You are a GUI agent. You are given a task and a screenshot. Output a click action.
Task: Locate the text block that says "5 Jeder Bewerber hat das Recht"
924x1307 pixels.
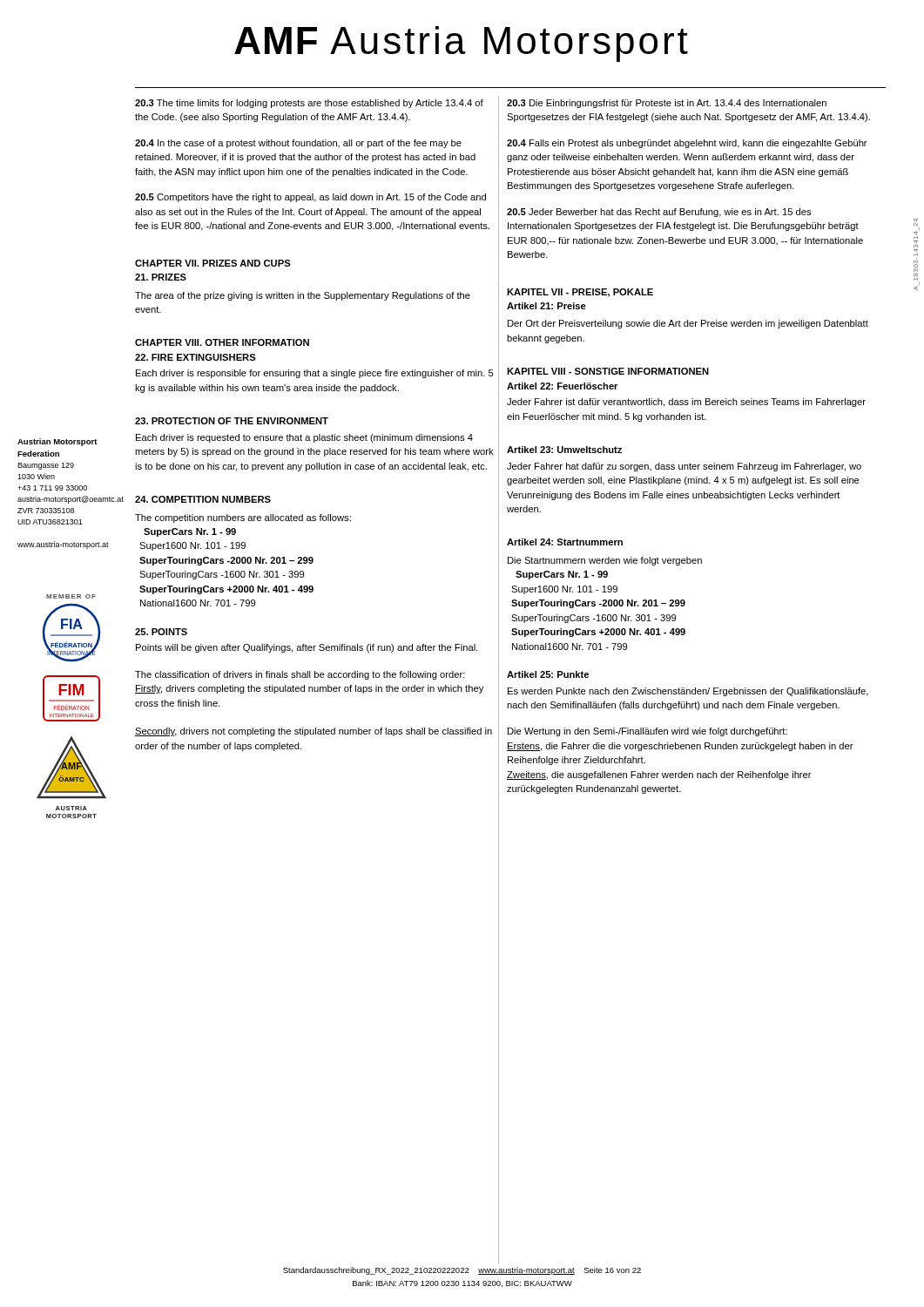point(685,233)
